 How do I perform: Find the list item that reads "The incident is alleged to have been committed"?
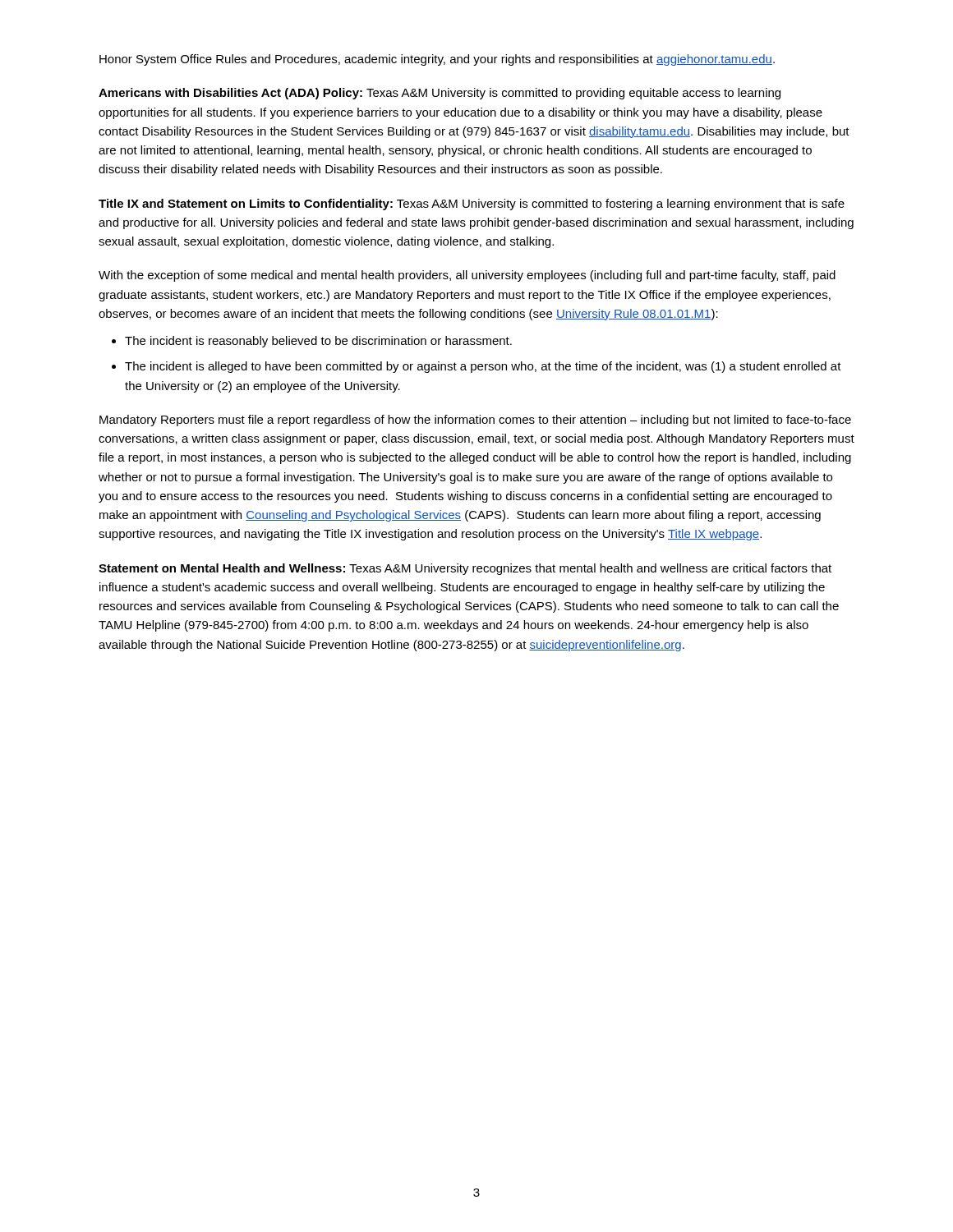(483, 376)
